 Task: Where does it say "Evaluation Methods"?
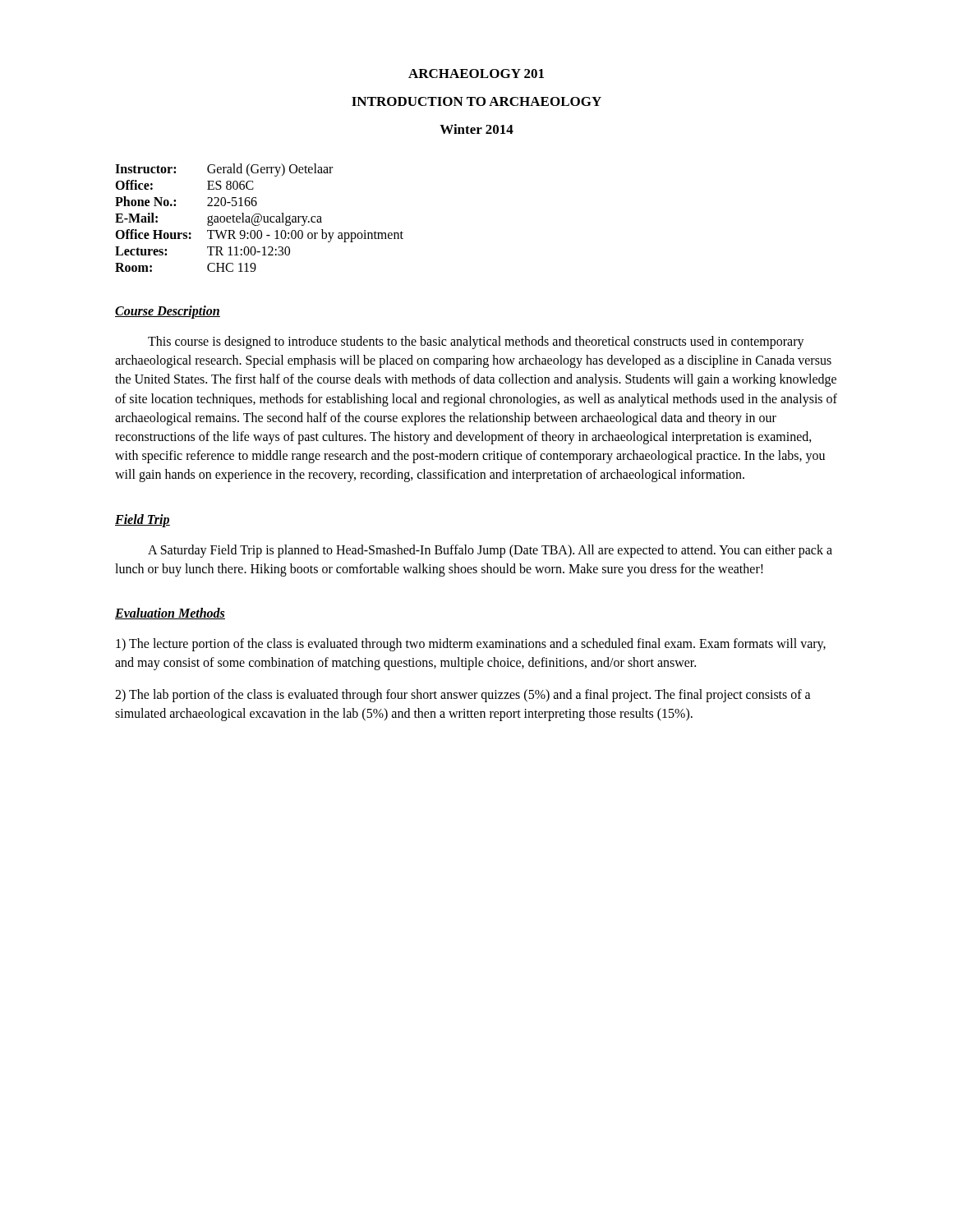170,614
